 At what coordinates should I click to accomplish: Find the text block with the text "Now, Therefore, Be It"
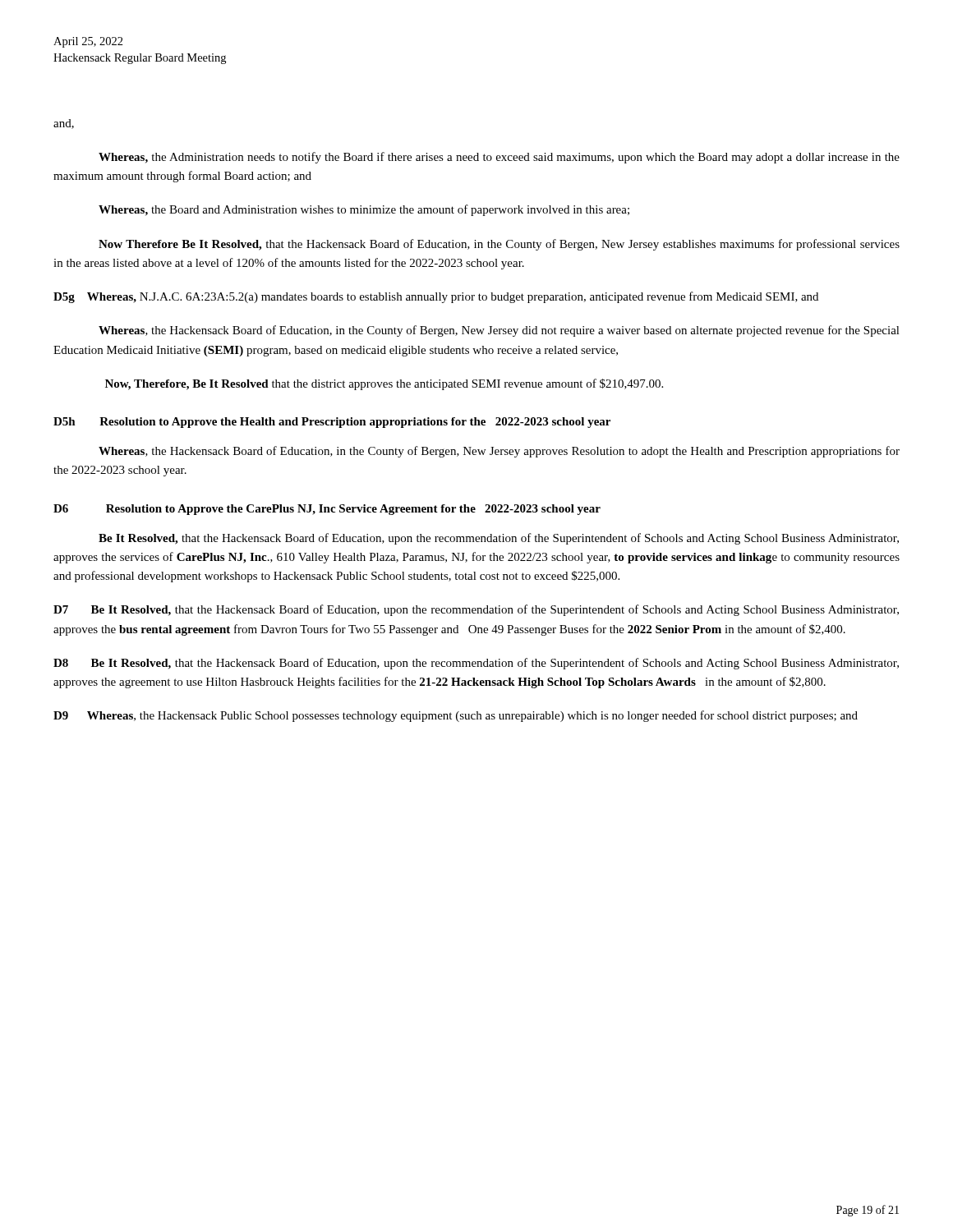pos(381,383)
